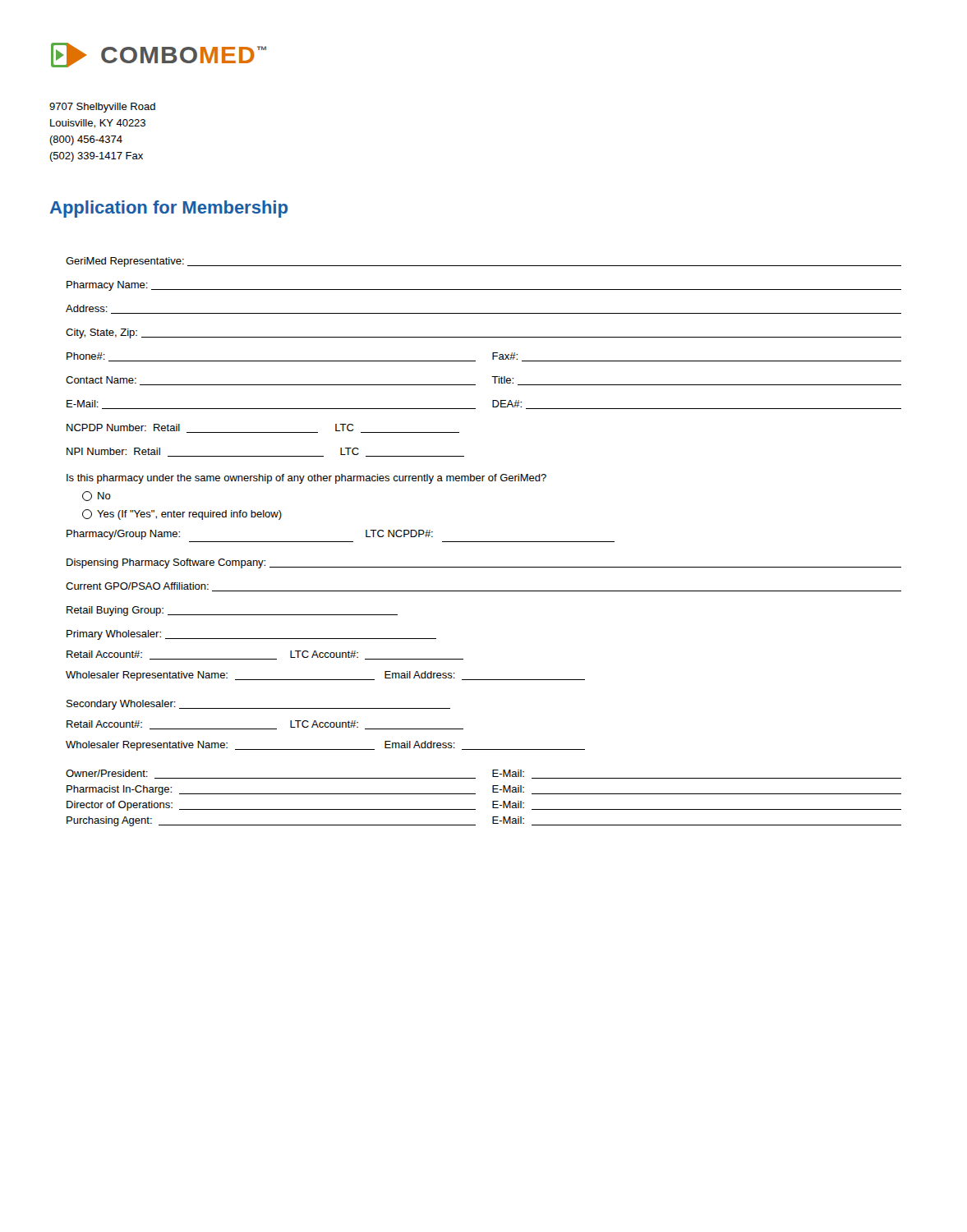The image size is (967, 1232).
Task: Locate the block of text that opens with "Primary Wholesaler: Retail Account#: LTC"
Action: pos(251,635)
